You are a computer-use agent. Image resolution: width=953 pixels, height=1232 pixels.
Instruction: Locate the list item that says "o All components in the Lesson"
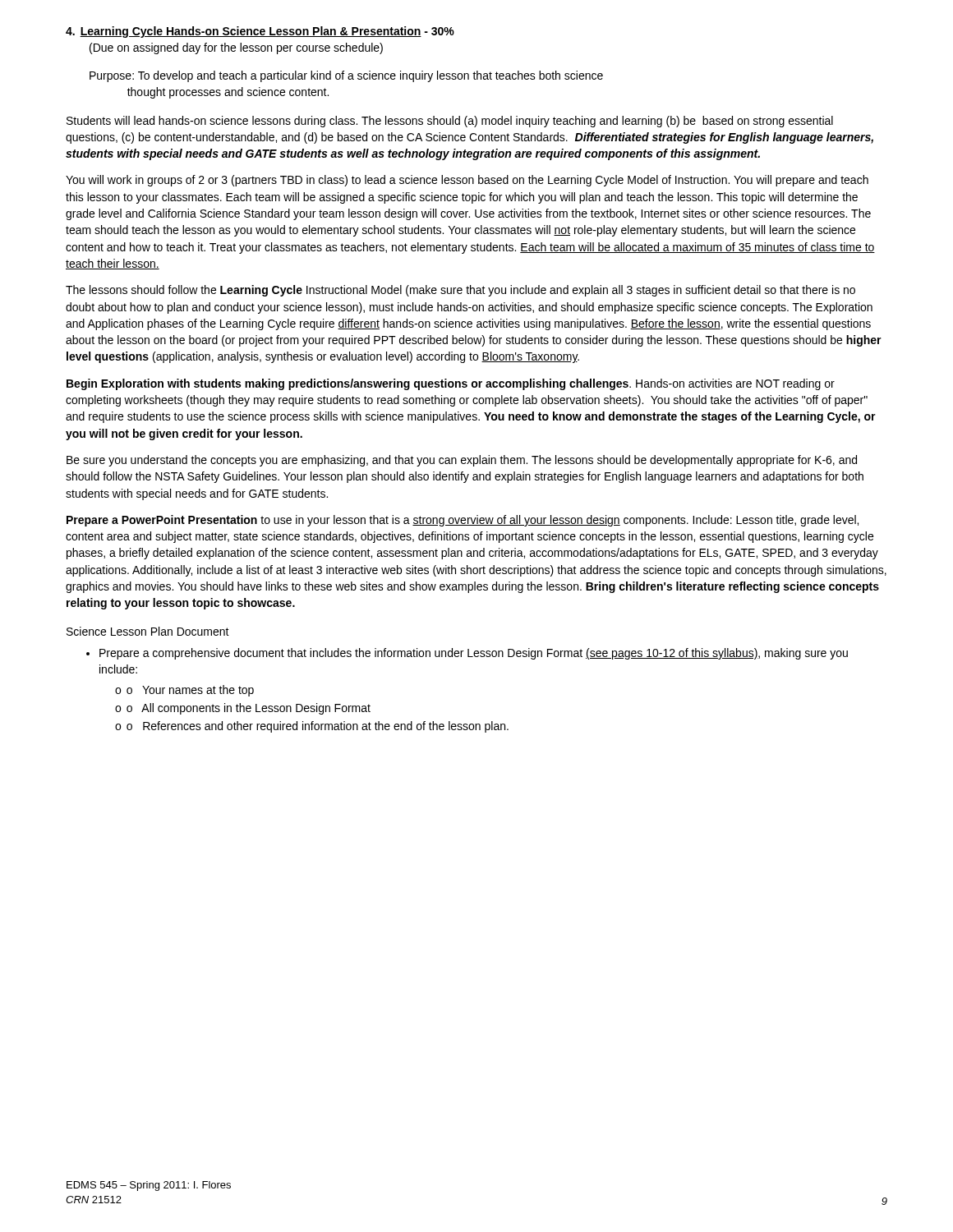[x=248, y=708]
